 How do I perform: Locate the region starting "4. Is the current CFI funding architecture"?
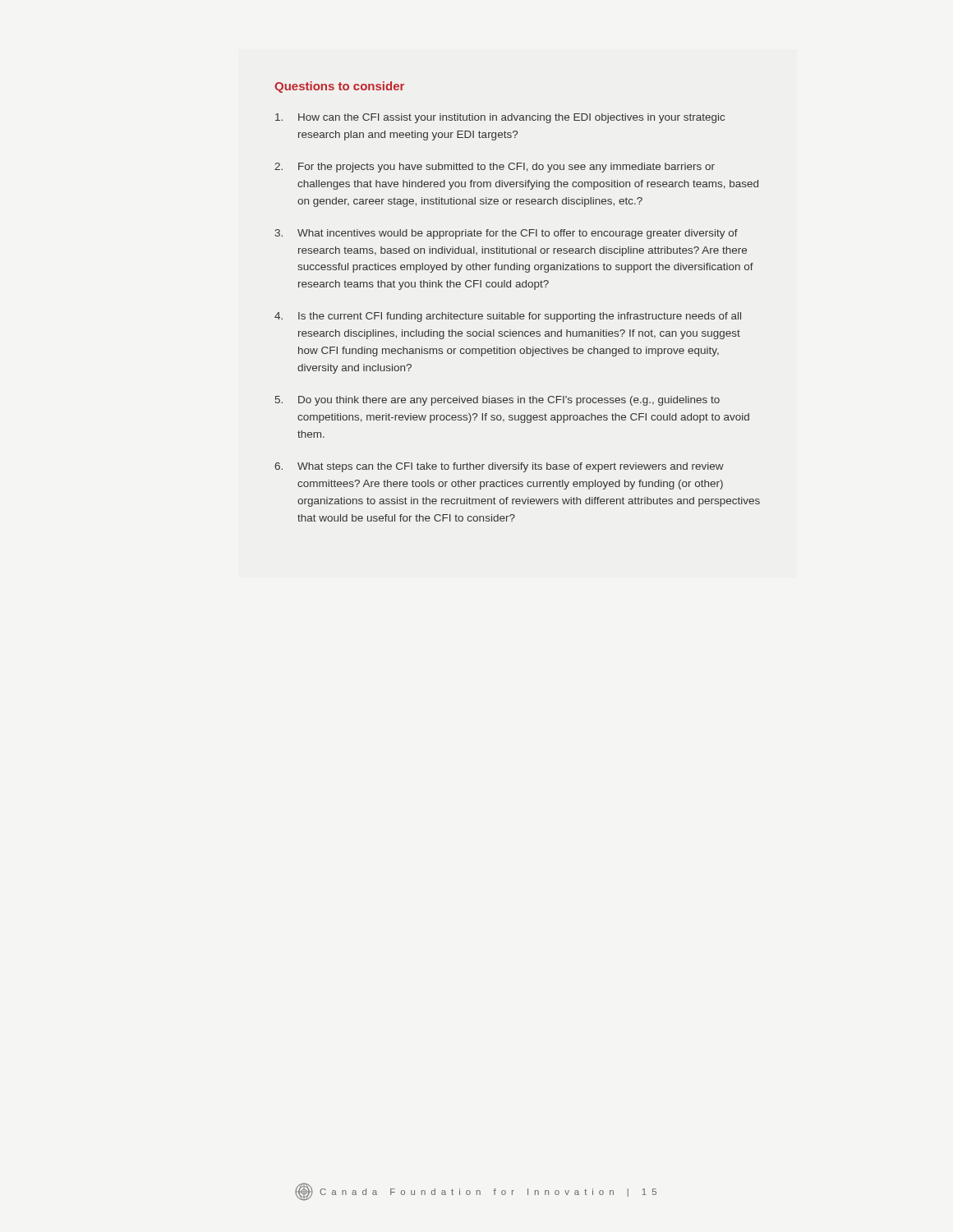point(518,343)
